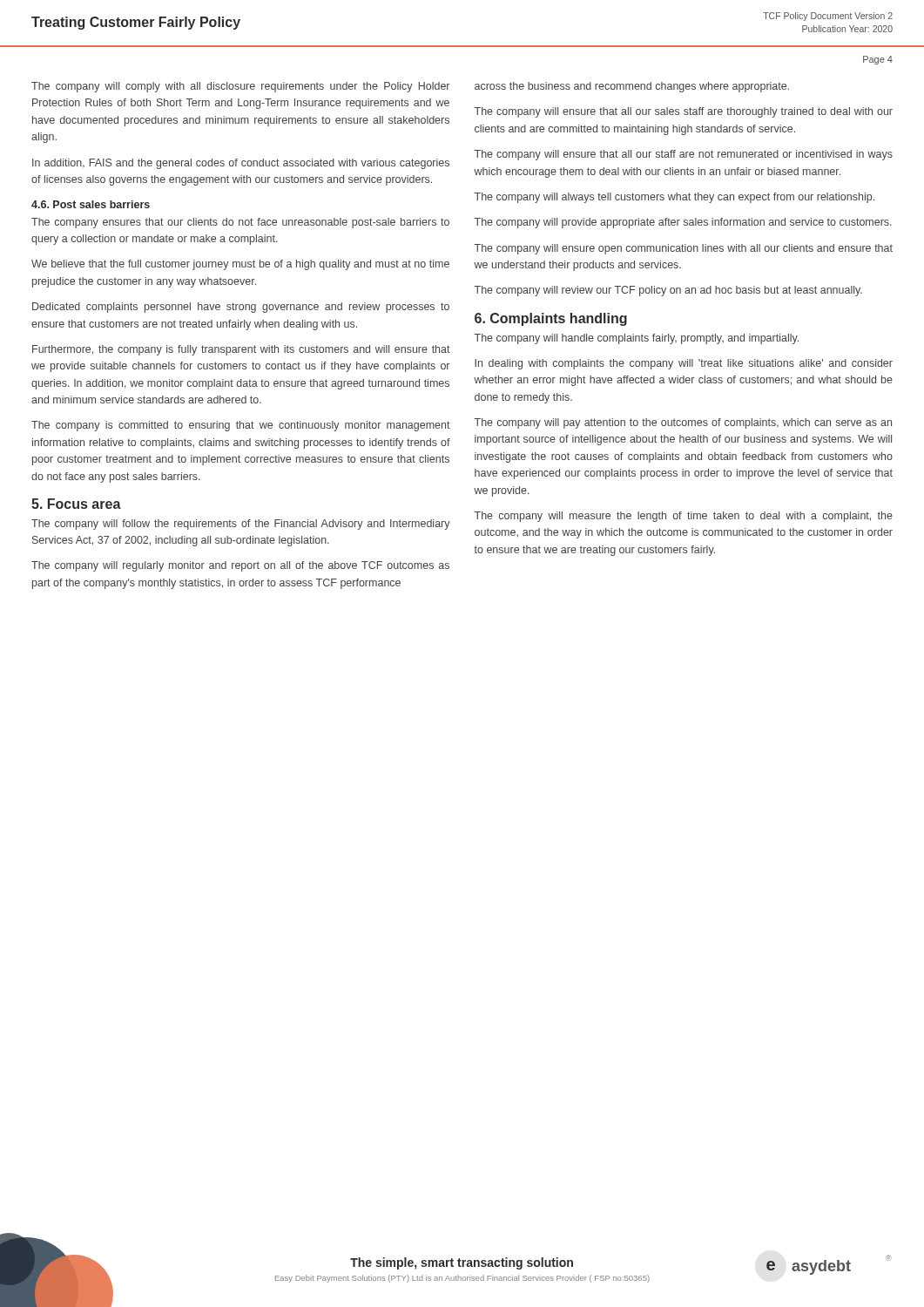The width and height of the screenshot is (924, 1307).
Task: Click on the element starting "5. Focus area"
Action: [x=76, y=504]
